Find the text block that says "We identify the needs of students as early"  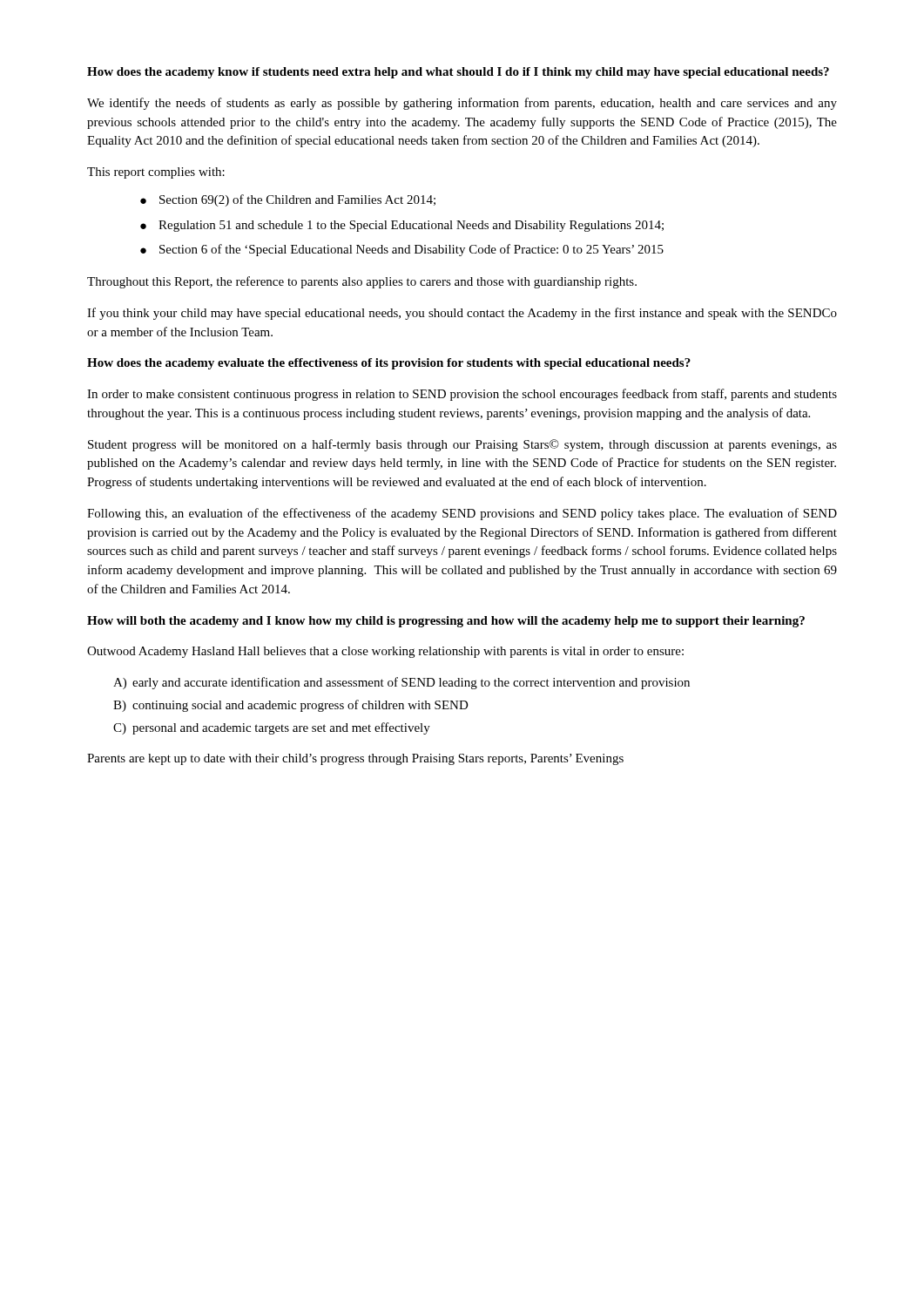pos(462,122)
